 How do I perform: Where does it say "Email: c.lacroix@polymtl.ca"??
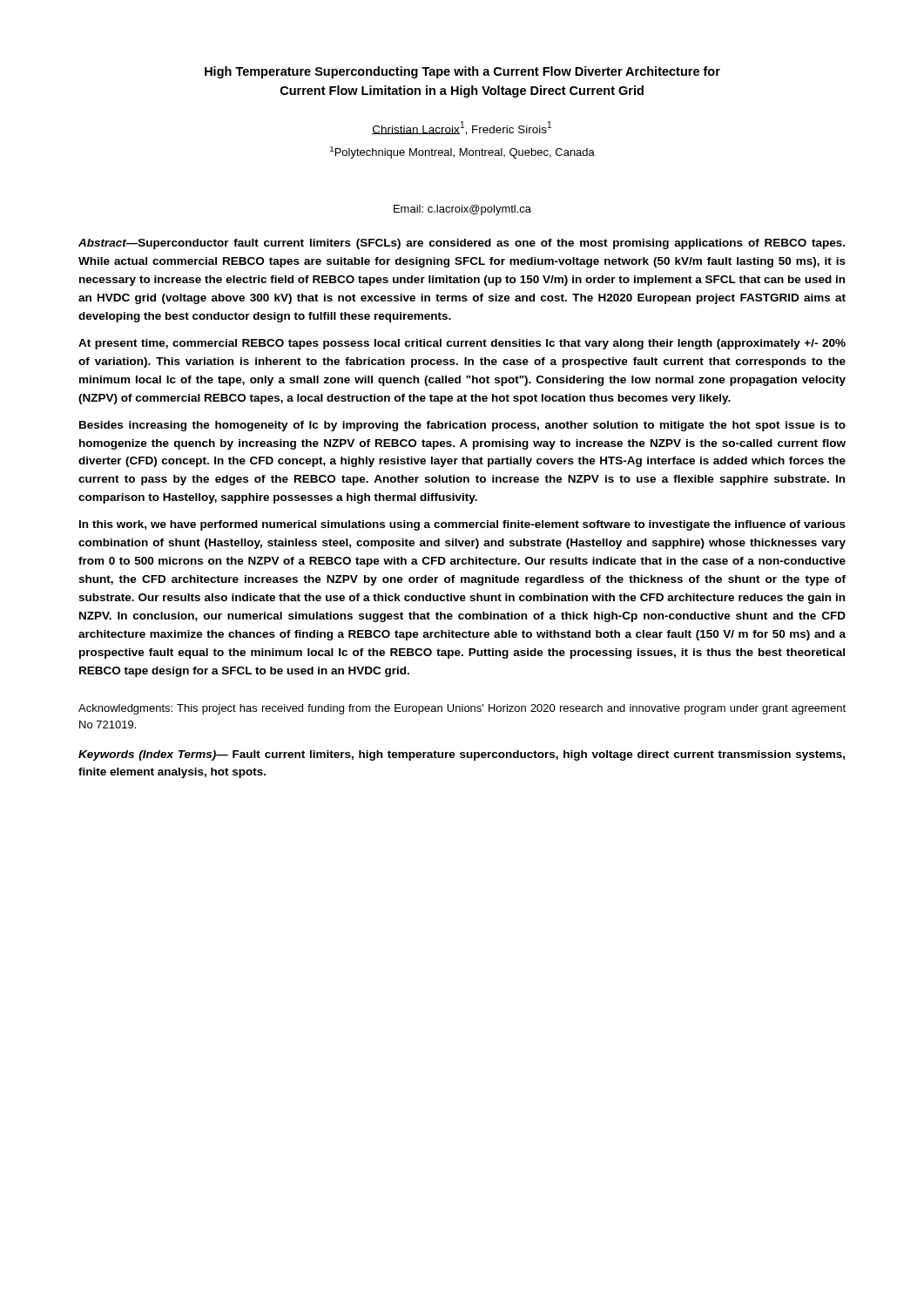pos(462,209)
